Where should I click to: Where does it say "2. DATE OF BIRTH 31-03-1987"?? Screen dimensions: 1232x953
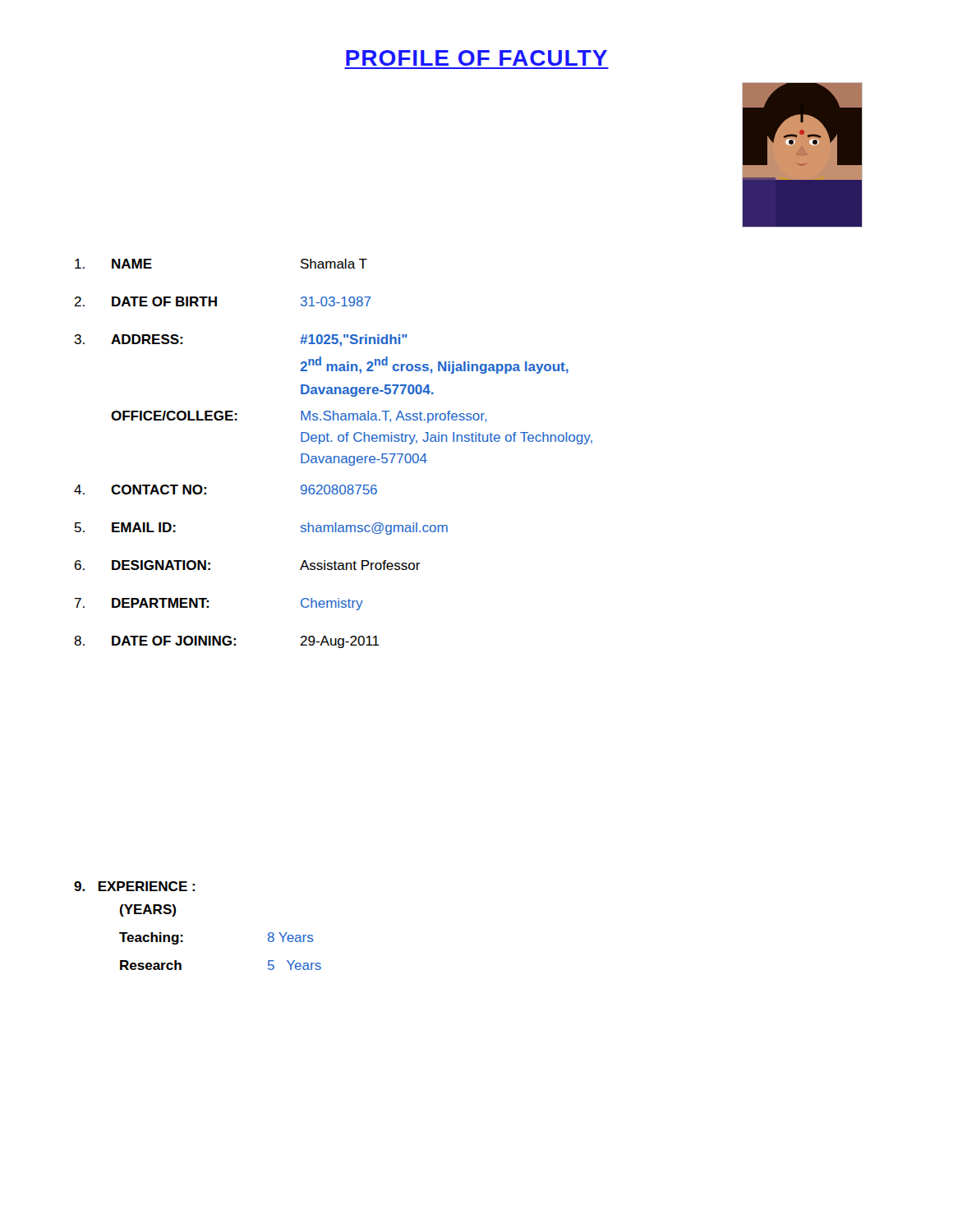pos(167,302)
